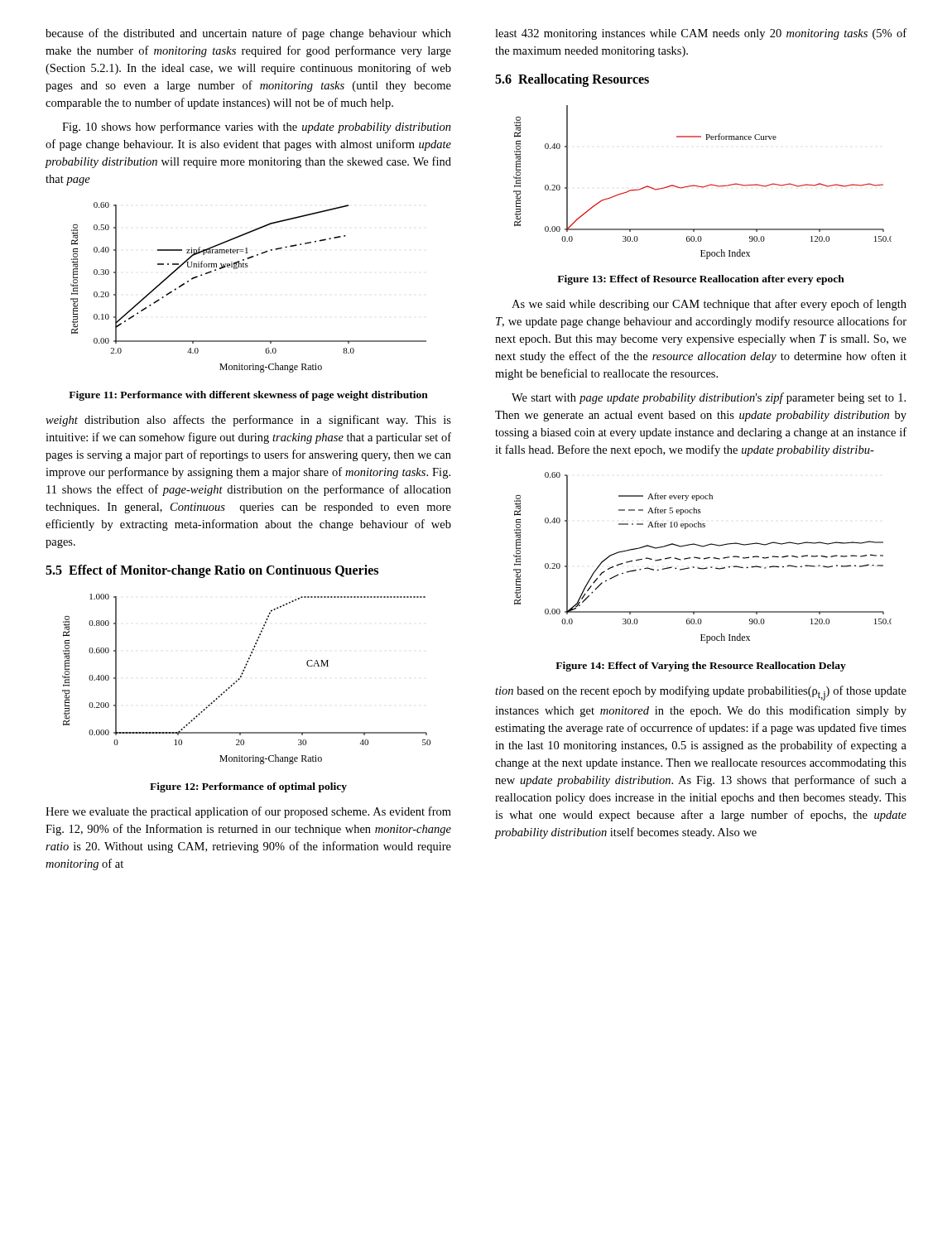Find the block on this page that starts "weight distribution also affects the performance in a"

[248, 481]
